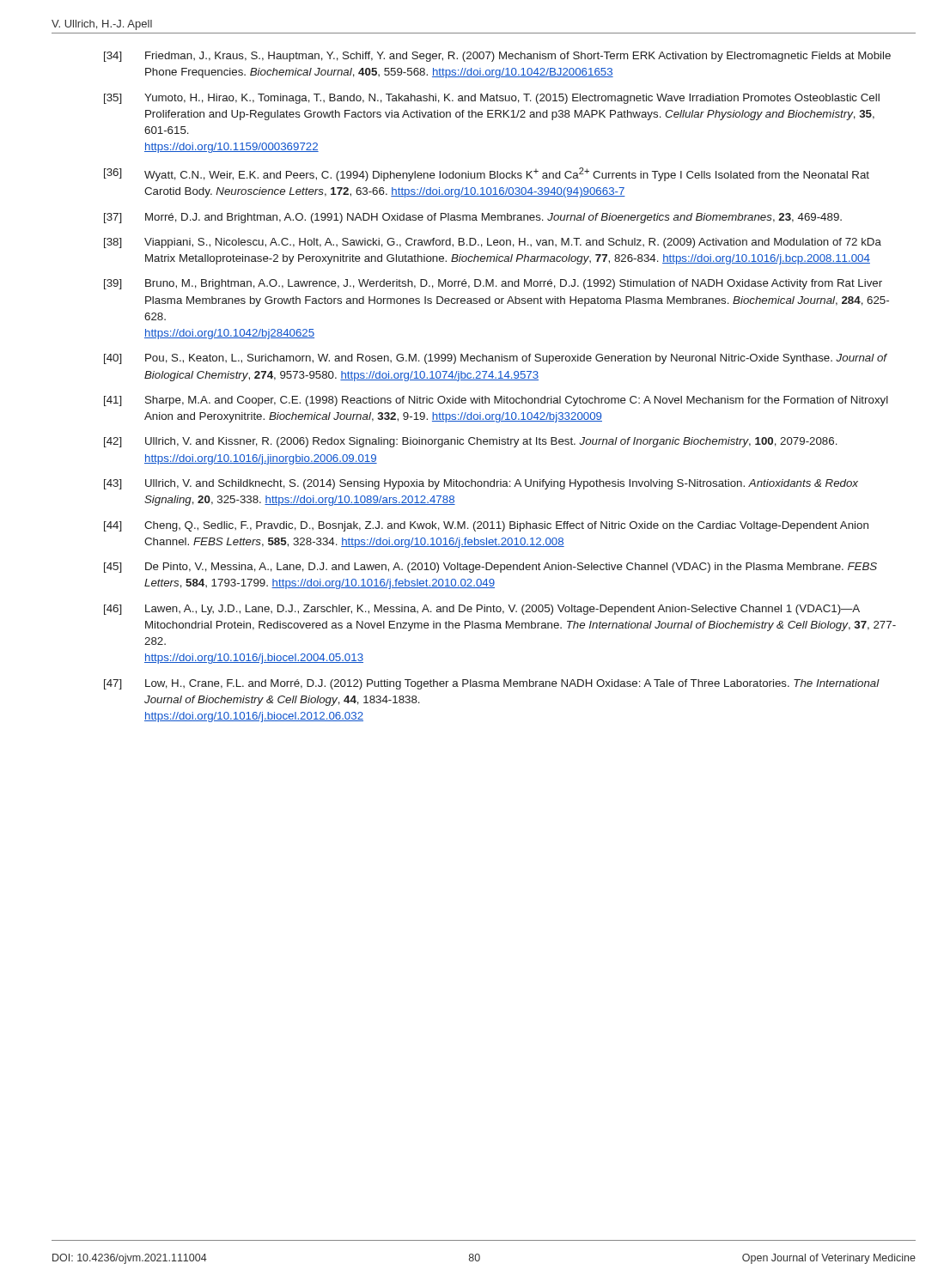The image size is (950, 1288).
Task: Locate the text block starting "[34] Friedman, J., Kraus, S.,"
Action: click(x=501, y=64)
